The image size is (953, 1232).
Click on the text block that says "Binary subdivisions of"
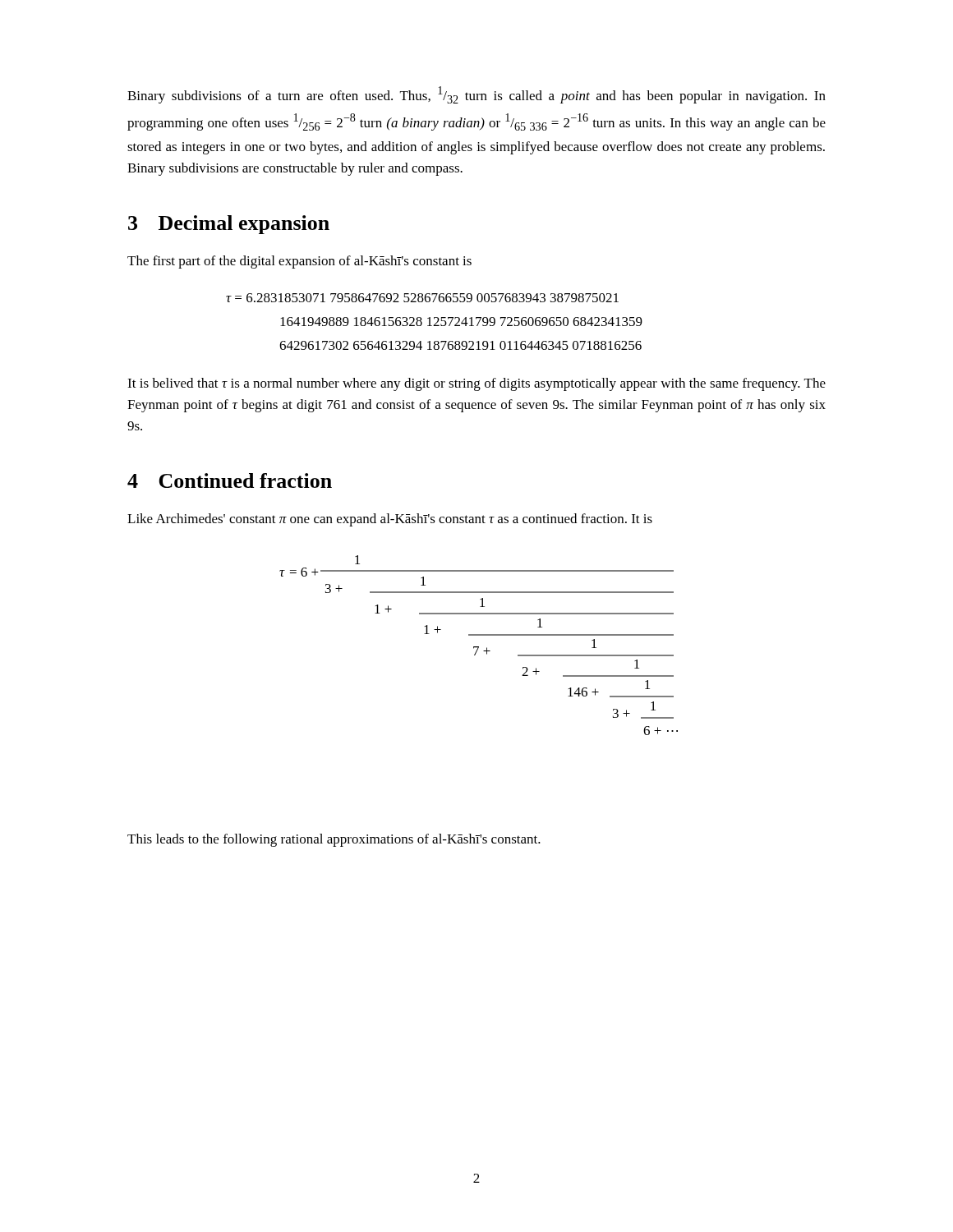pyautogui.click(x=476, y=130)
